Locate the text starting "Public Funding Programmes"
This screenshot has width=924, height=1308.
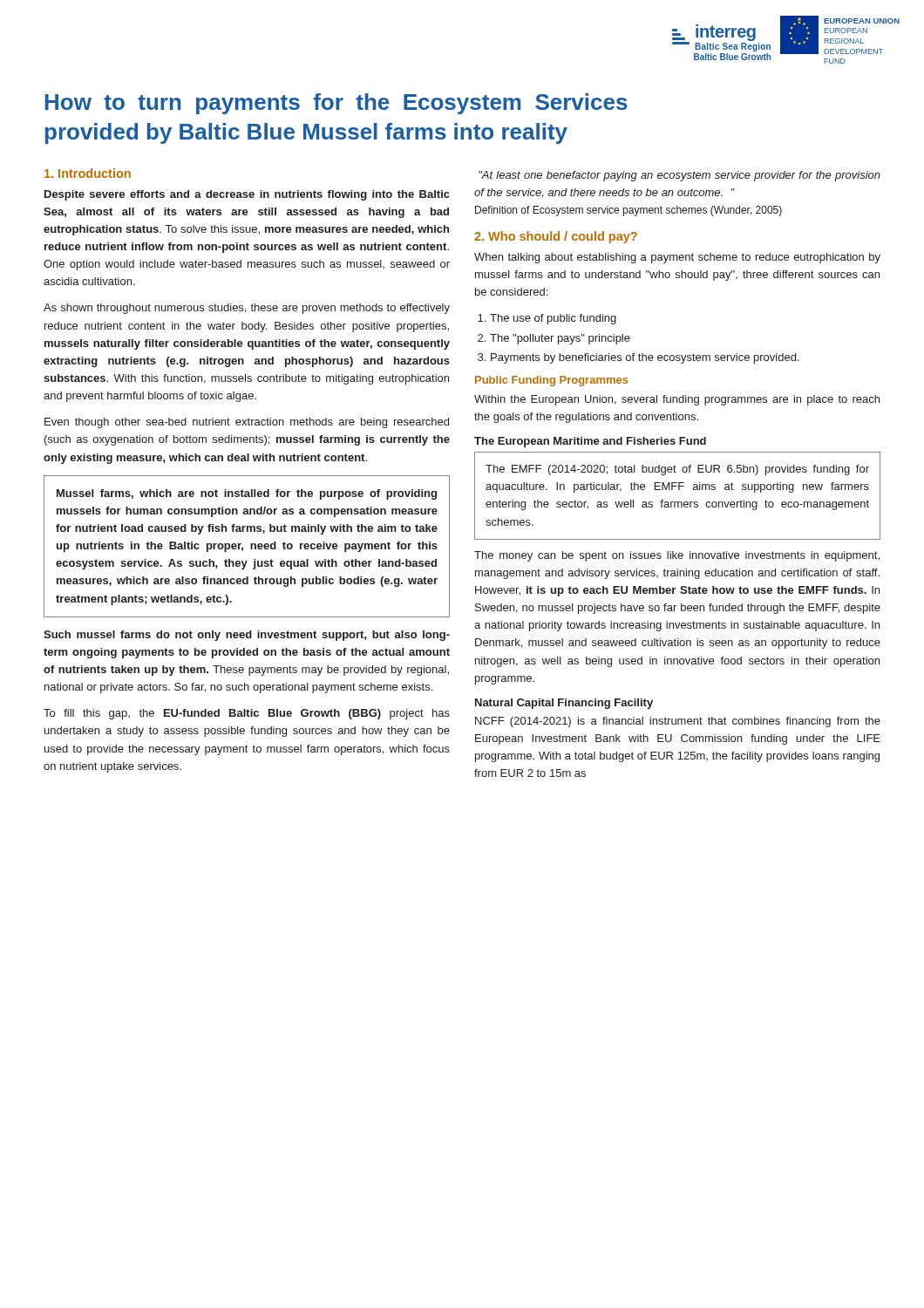551,380
